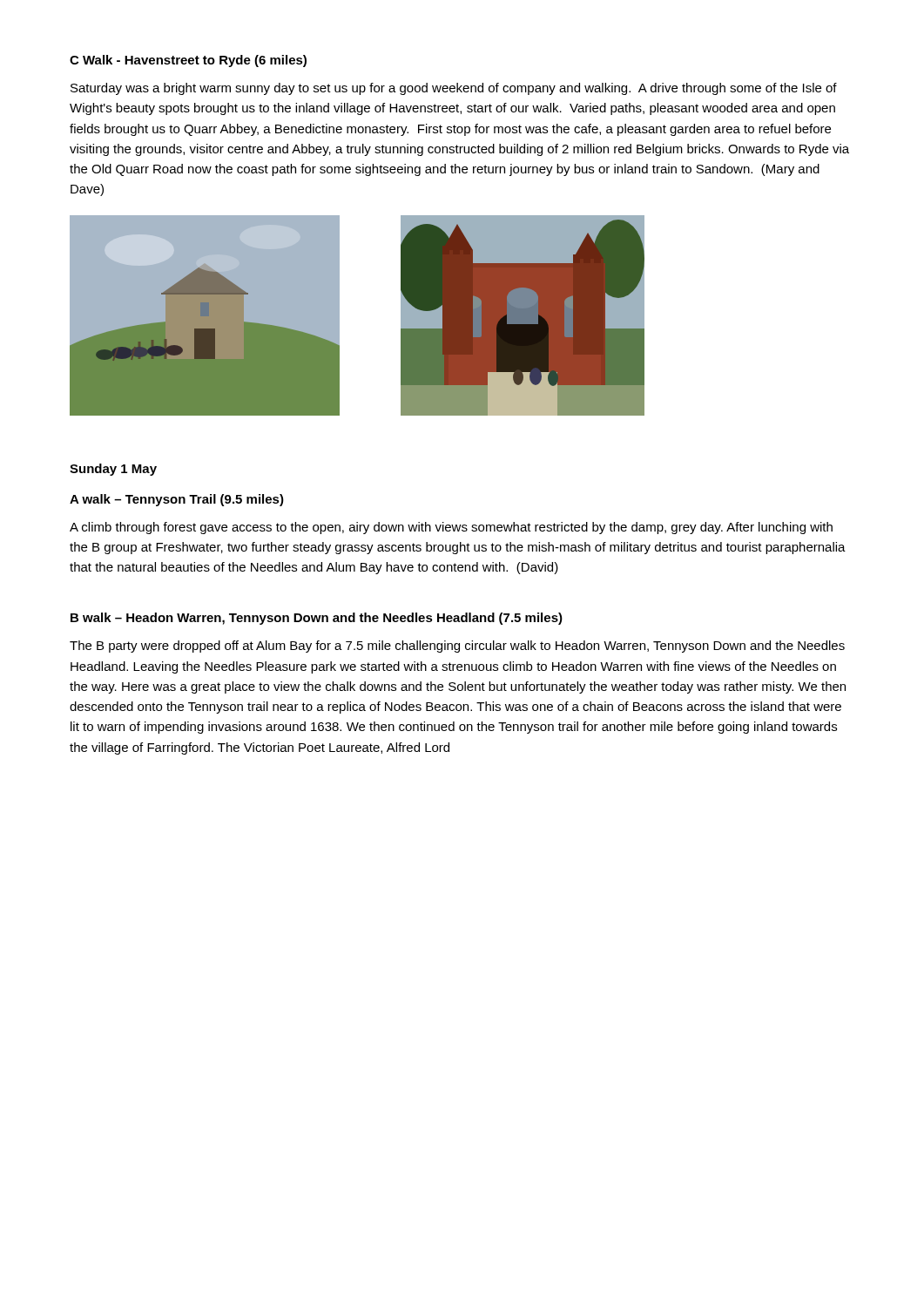Image resolution: width=924 pixels, height=1307 pixels.
Task: Select the text starting "Sunday 1 May"
Action: (113, 468)
